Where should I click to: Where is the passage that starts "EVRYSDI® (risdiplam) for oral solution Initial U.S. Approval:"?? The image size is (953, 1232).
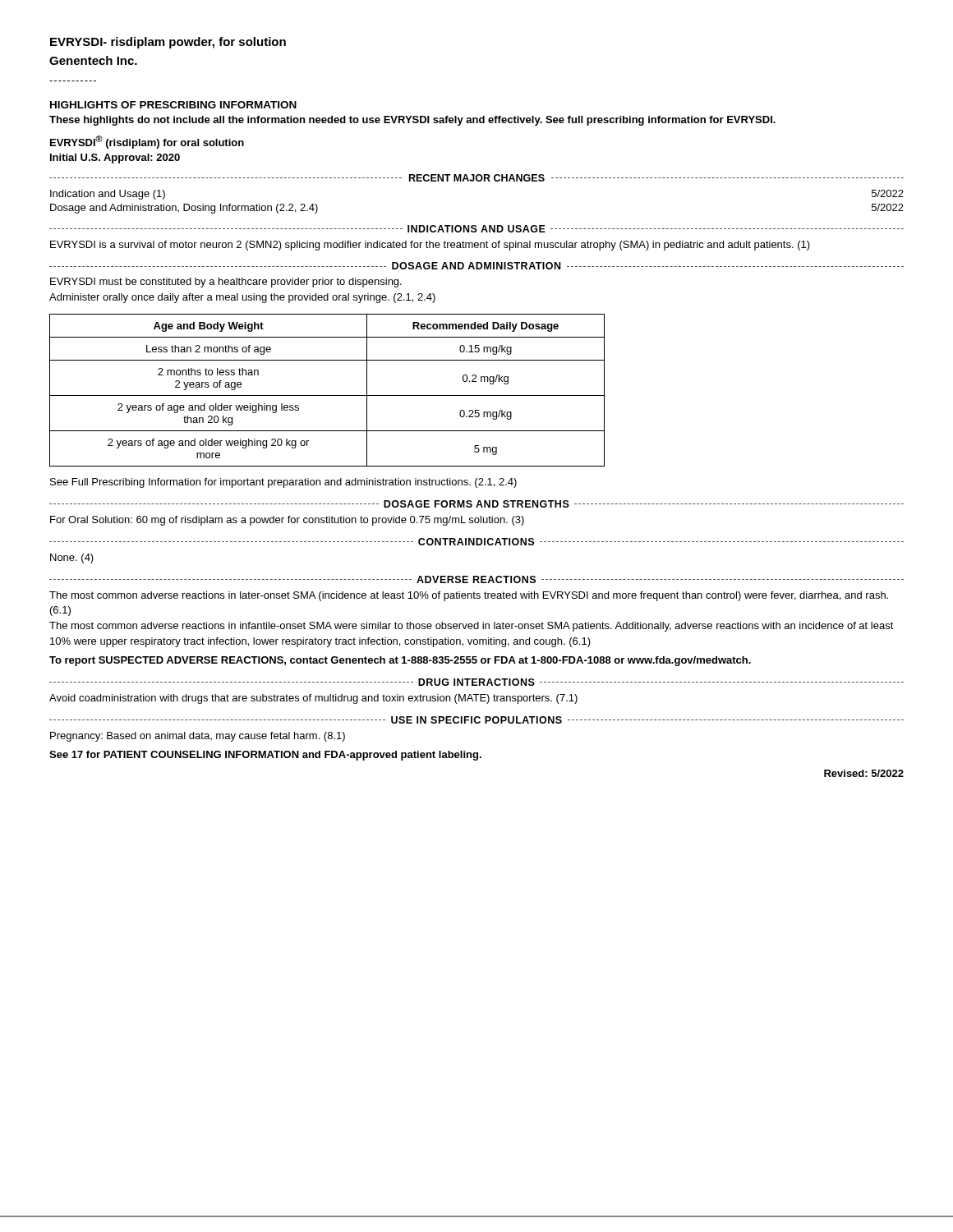tap(147, 149)
